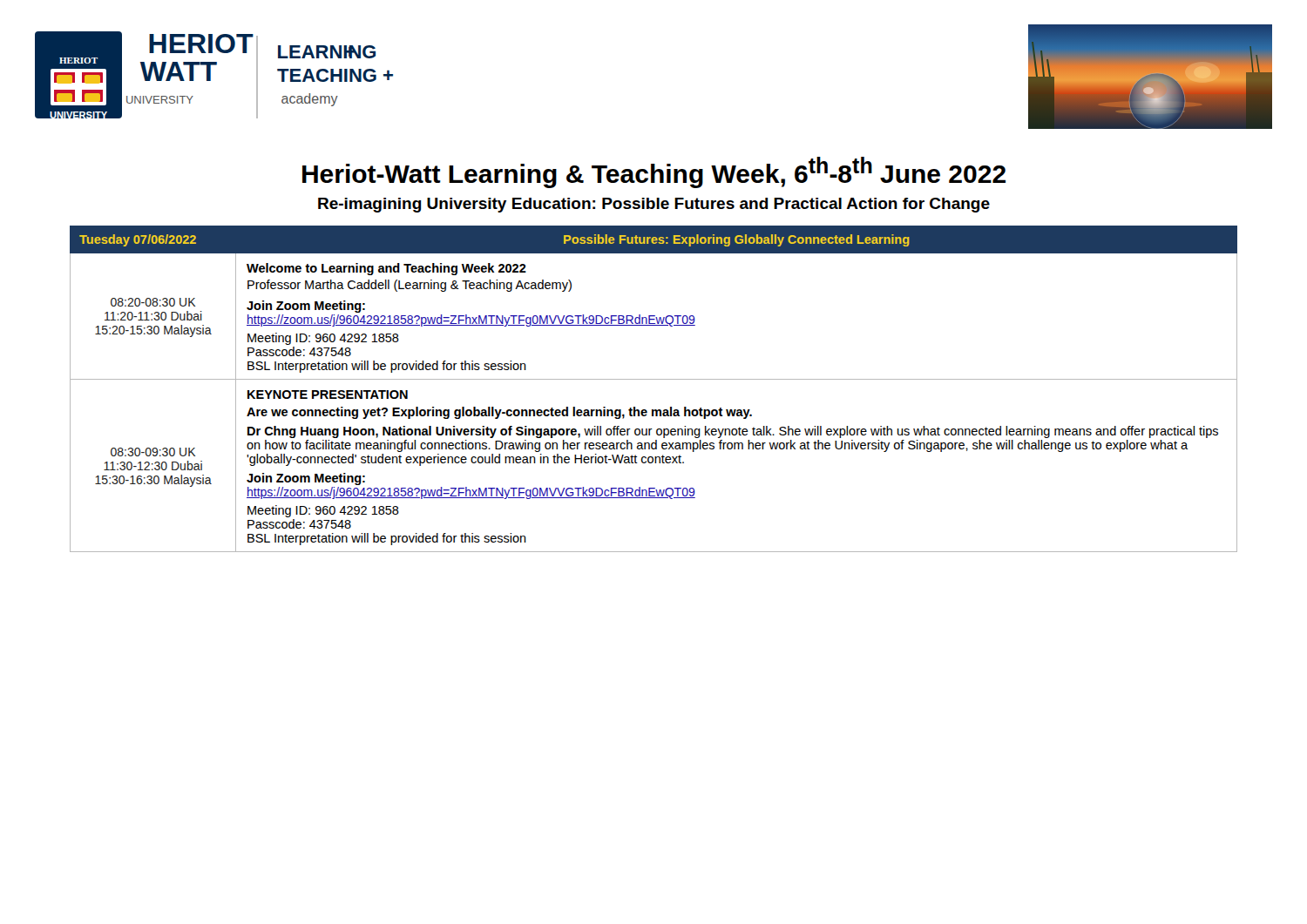Select the block starting "Heriot-Watt Learning & Teaching Week,"

tap(654, 171)
